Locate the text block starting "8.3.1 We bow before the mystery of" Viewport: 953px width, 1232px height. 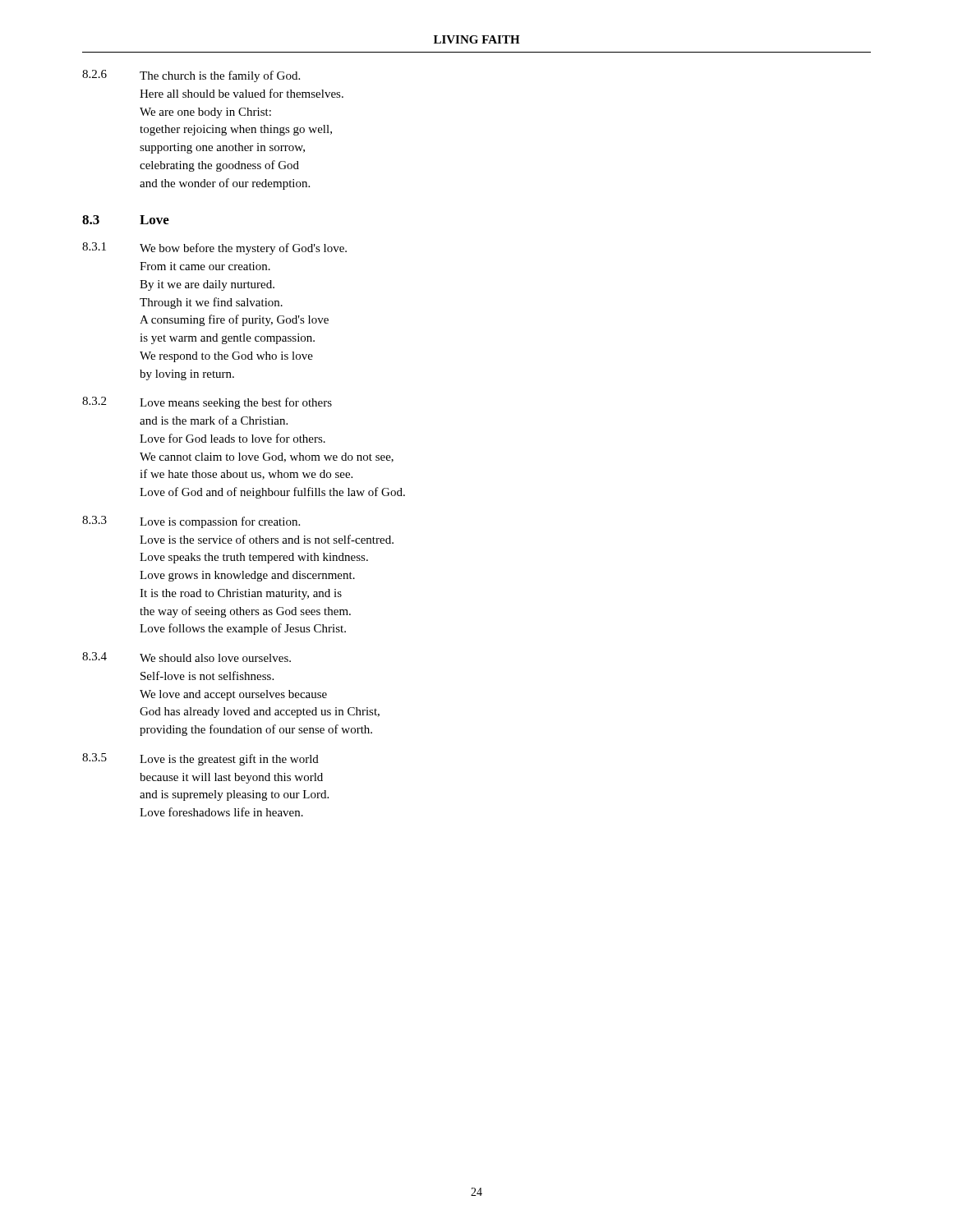[214, 248]
